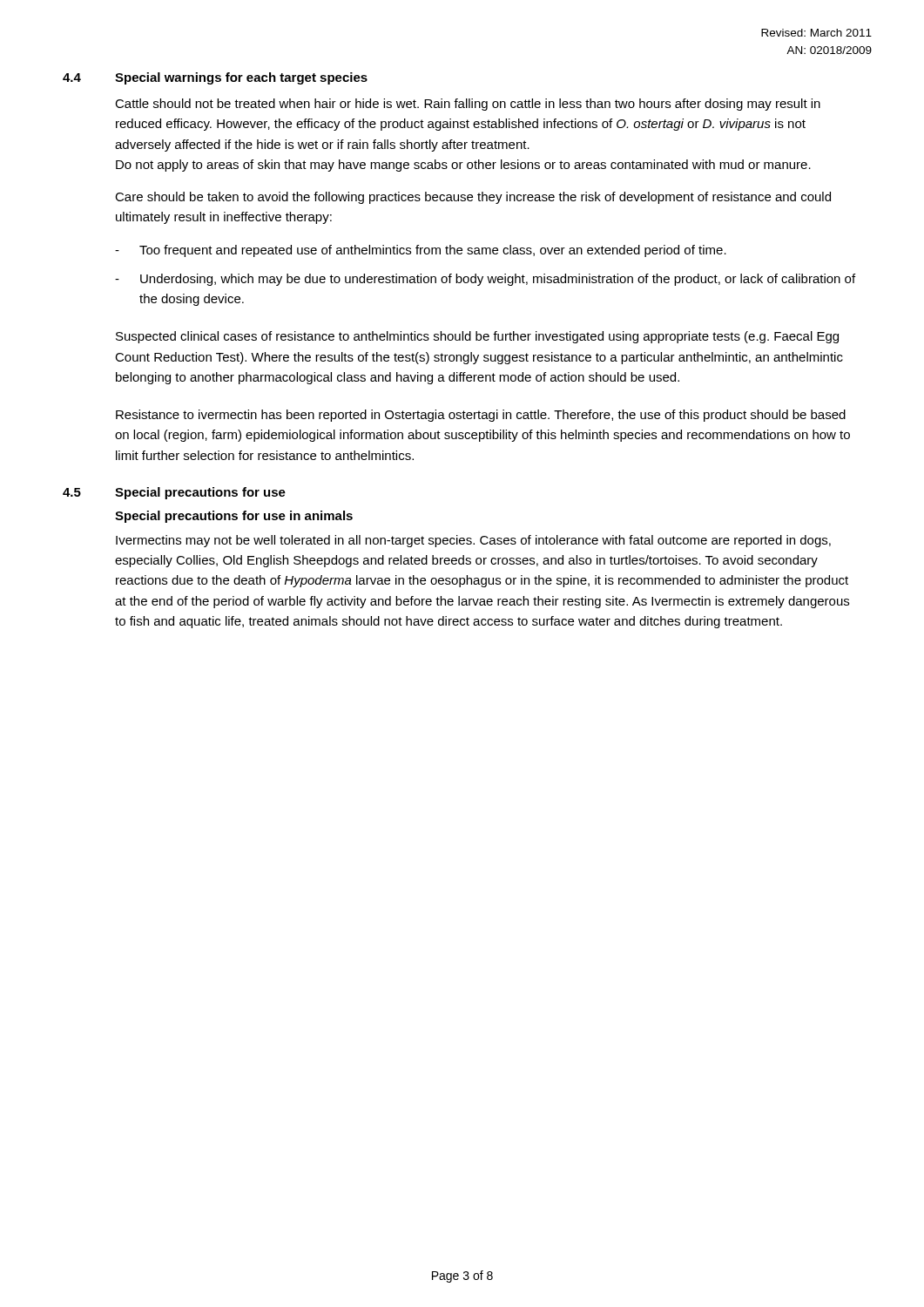Select the list item with the text "- Underdosing, which may be due to underestimation"
The image size is (924, 1307).
tap(488, 288)
